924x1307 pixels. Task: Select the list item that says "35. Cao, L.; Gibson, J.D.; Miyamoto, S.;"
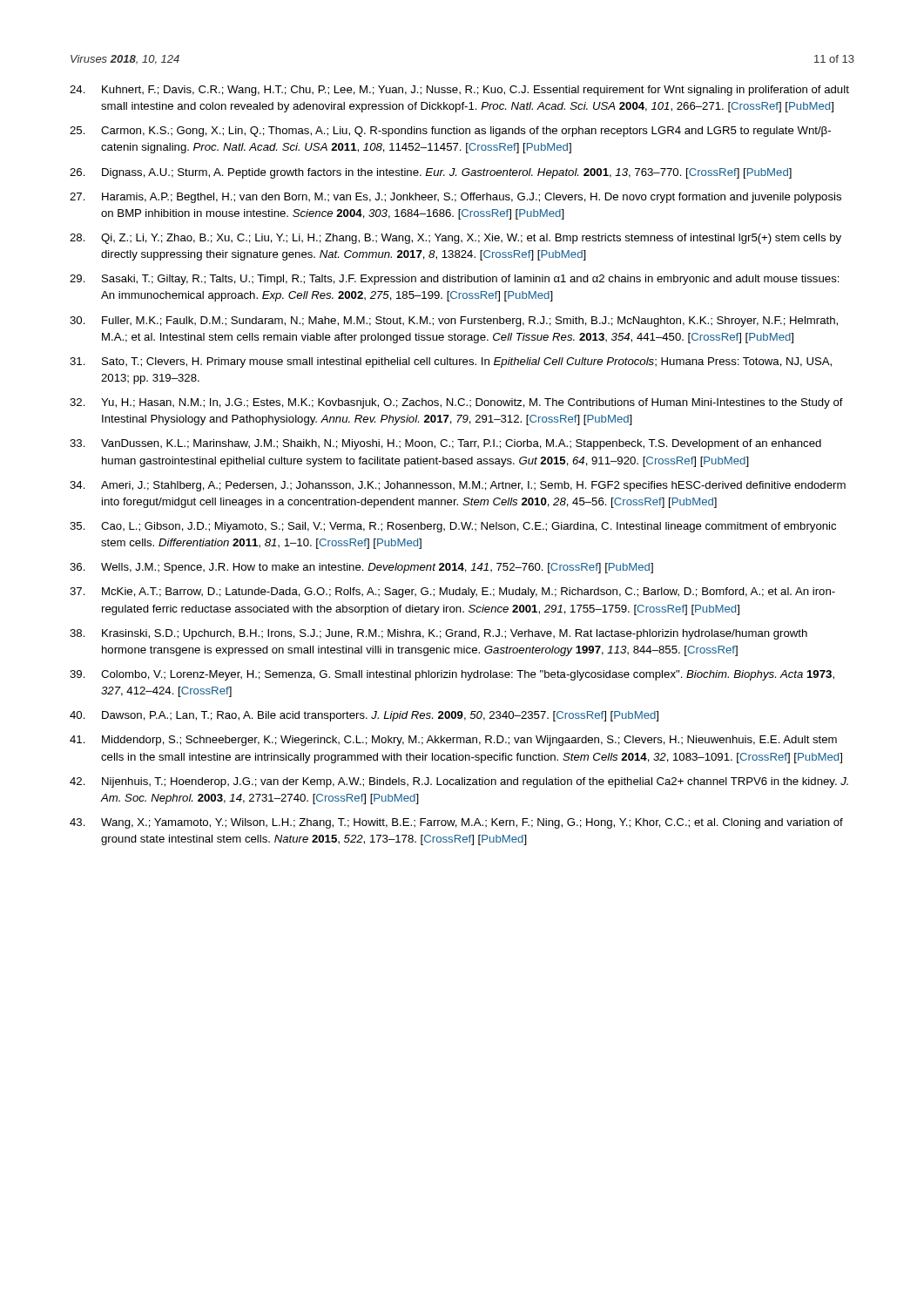tap(462, 534)
